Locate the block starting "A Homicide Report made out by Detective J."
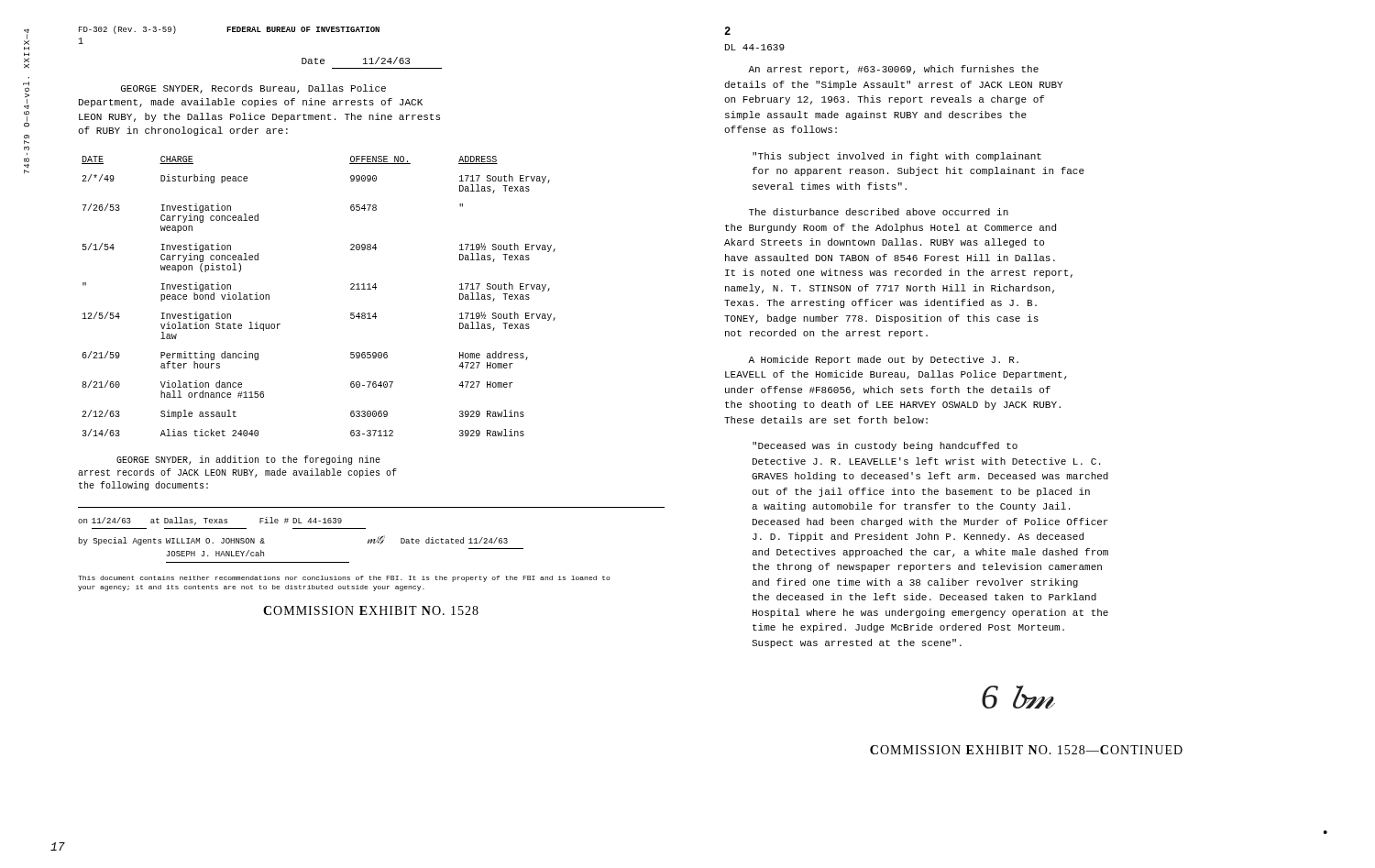 [897, 390]
